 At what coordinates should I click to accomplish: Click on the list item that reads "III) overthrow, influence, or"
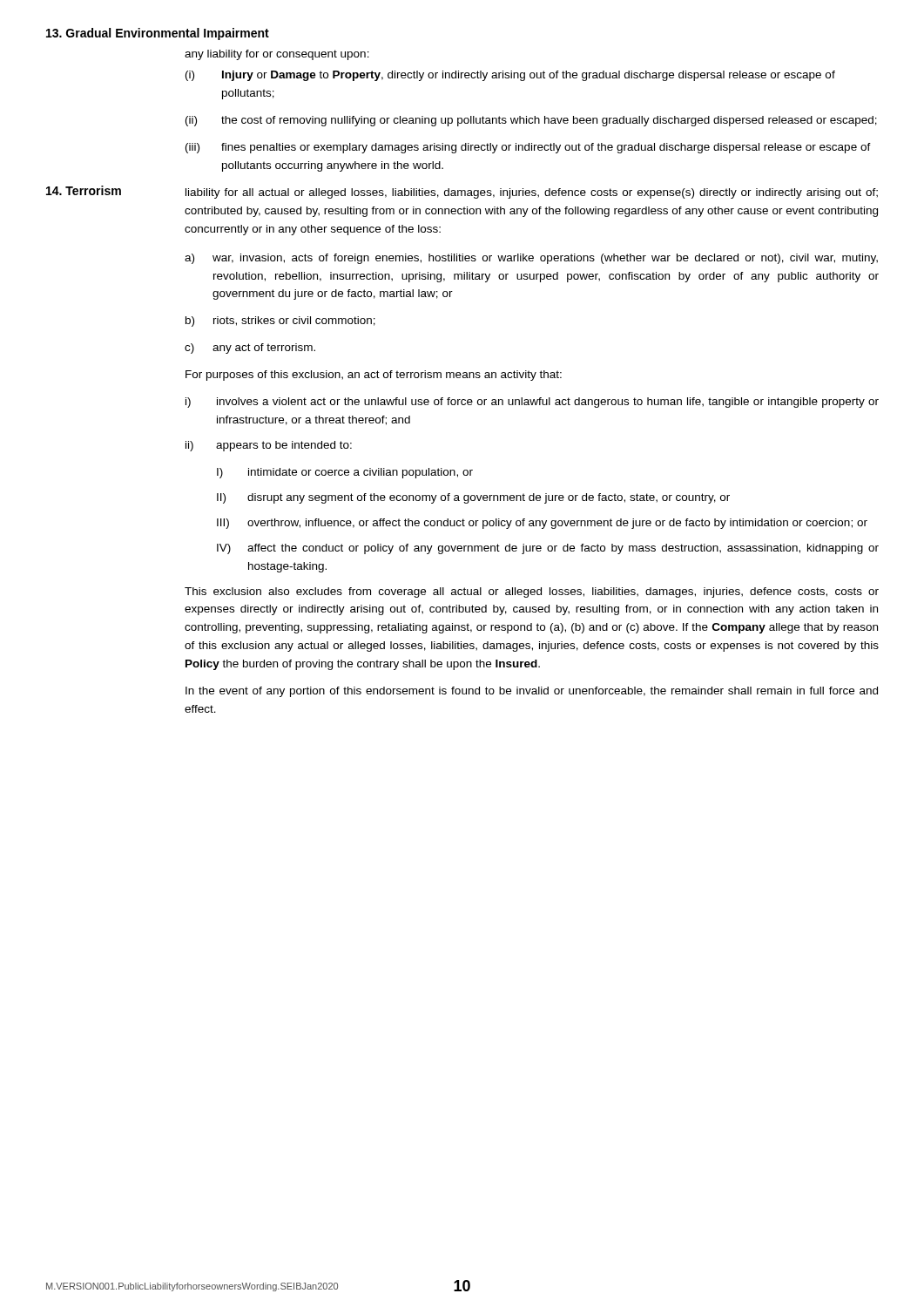click(x=547, y=523)
